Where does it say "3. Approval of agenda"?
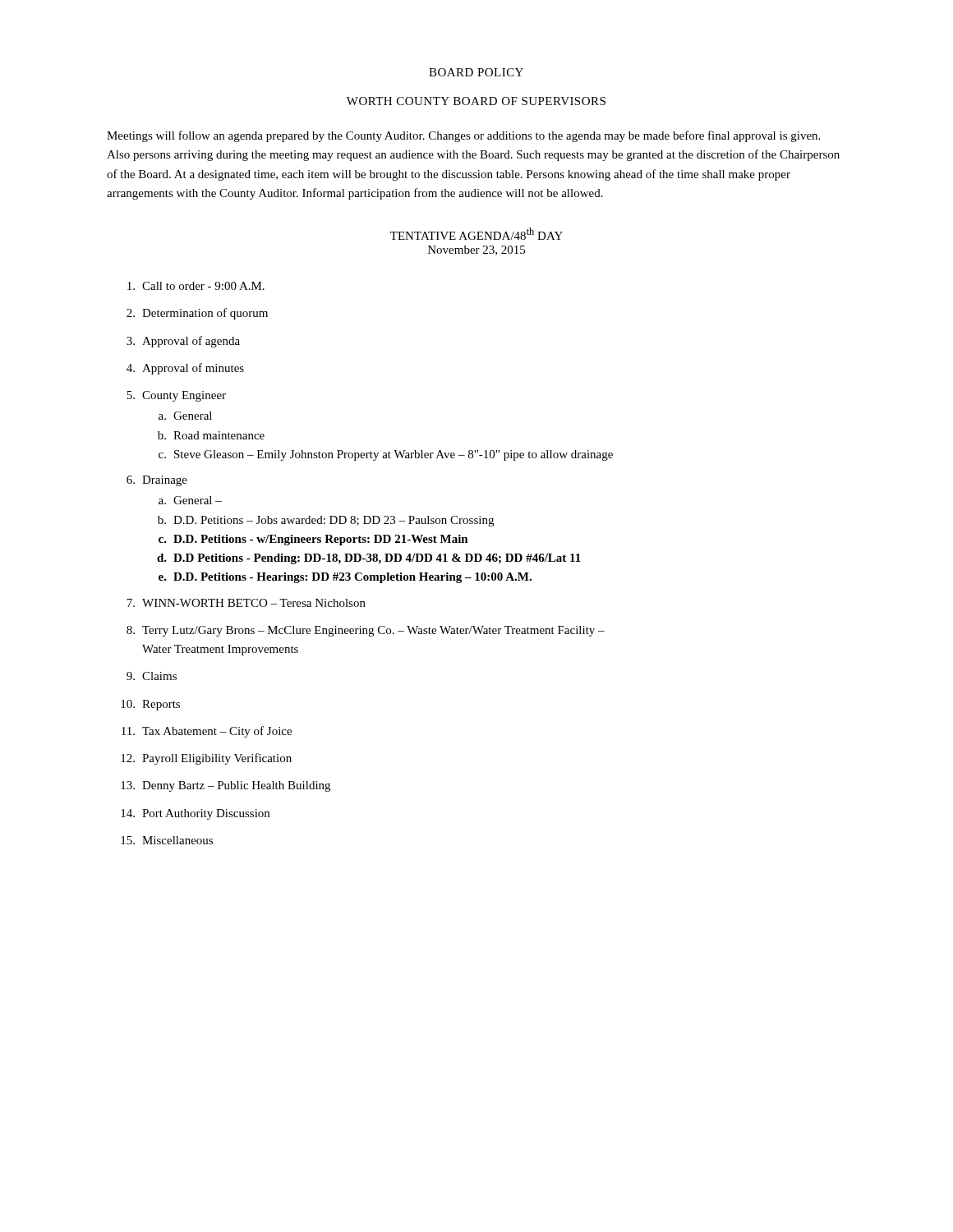This screenshot has width=953, height=1232. click(183, 342)
